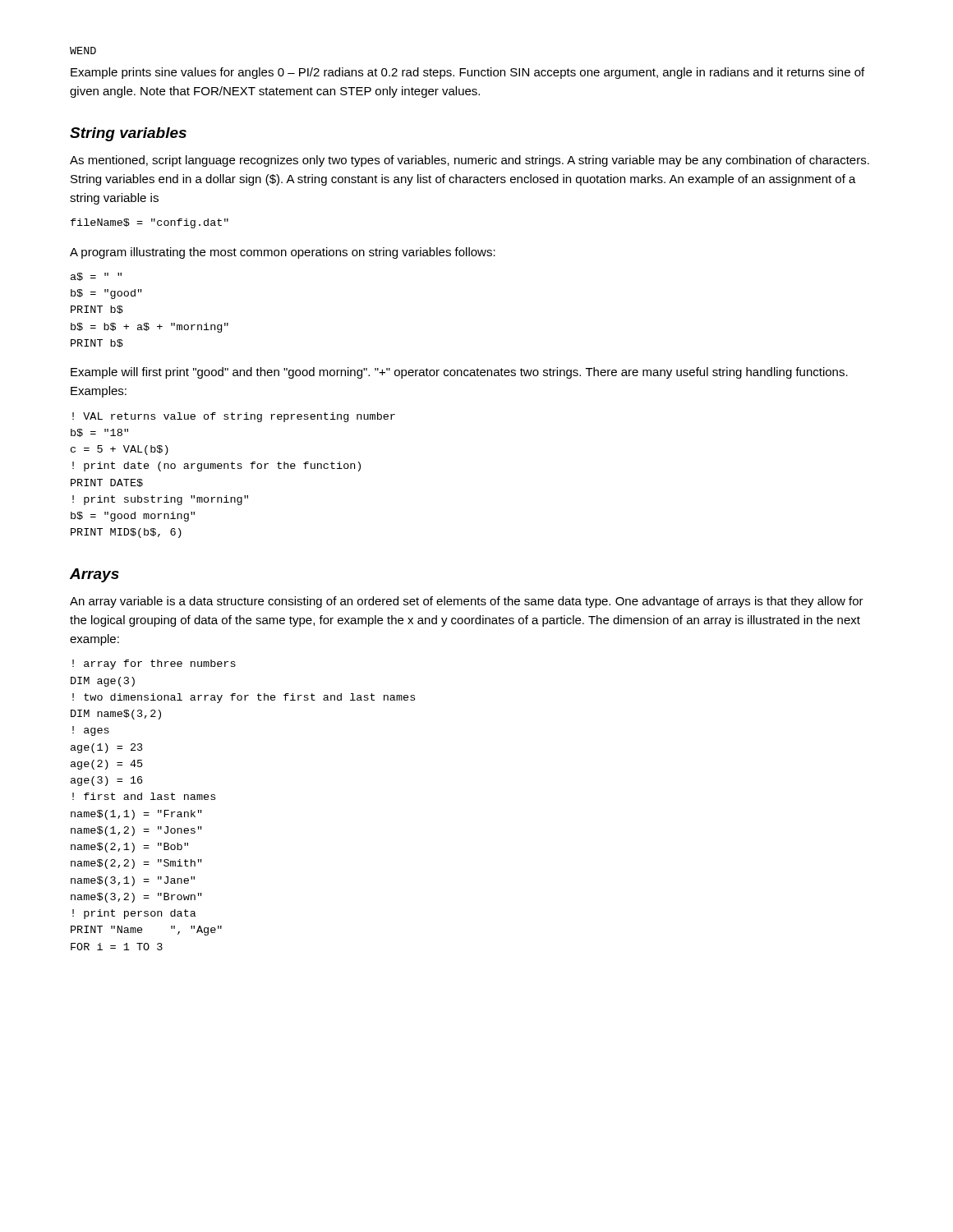Find the element starting "! array for three"
The image size is (953, 1232).
point(154,664)
